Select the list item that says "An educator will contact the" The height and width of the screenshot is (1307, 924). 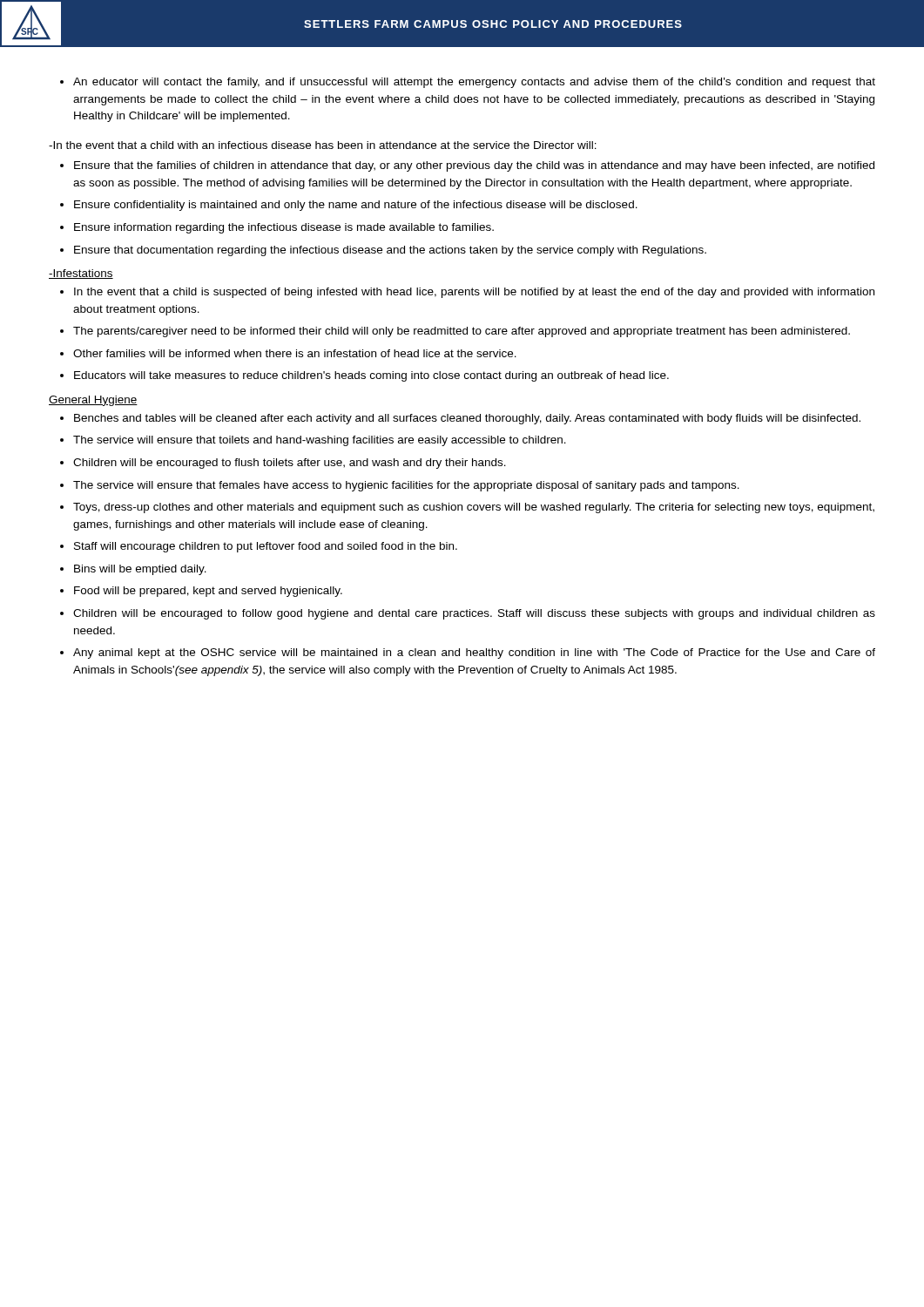(462, 99)
